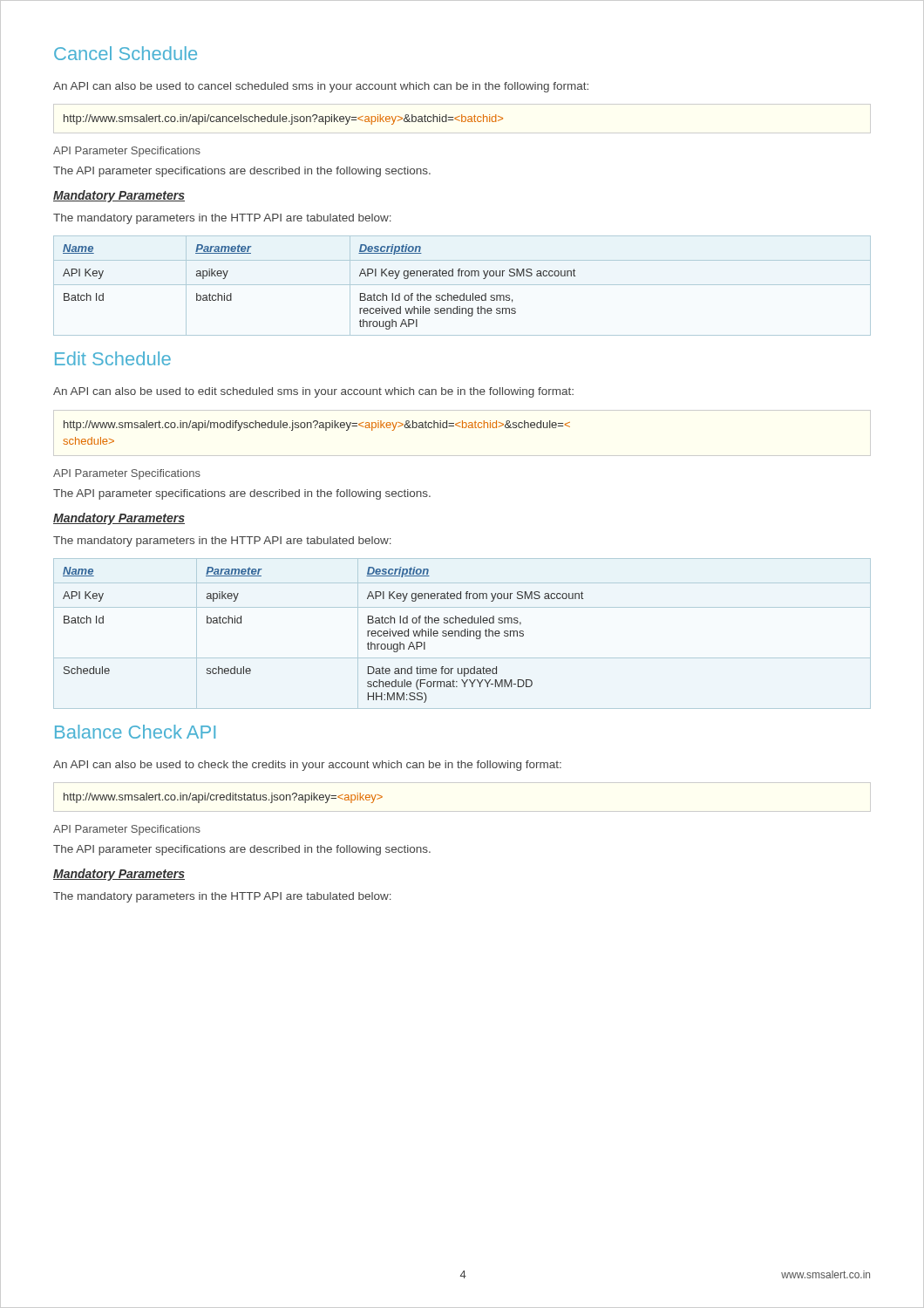This screenshot has width=924, height=1308.
Task: Find the text with the text "http://www.smsalert.co.in/api/cancelschedule.json?apikey= &batchid="
Action: tap(462, 119)
